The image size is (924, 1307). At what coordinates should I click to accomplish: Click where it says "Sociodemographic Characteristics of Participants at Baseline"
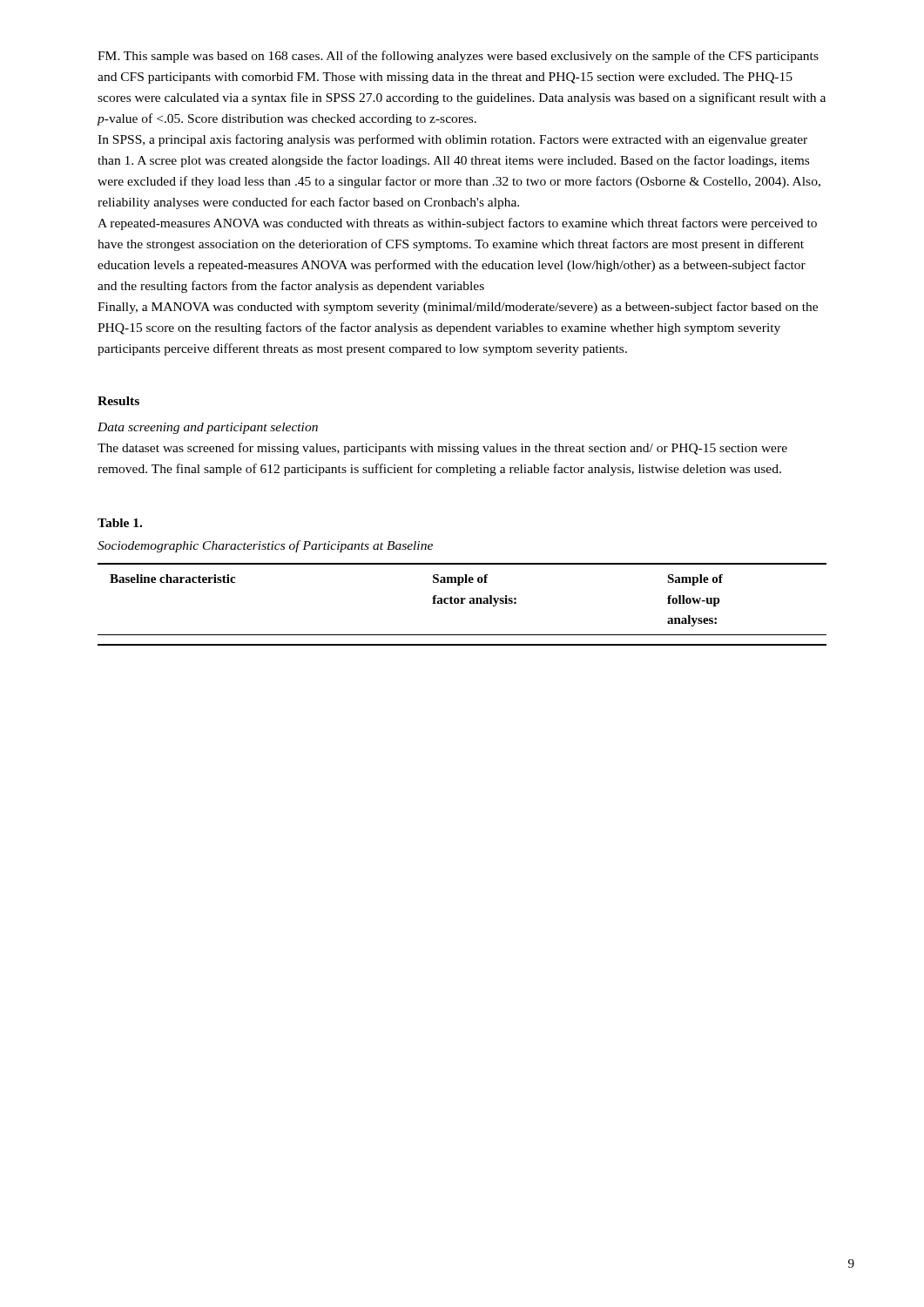(x=265, y=546)
